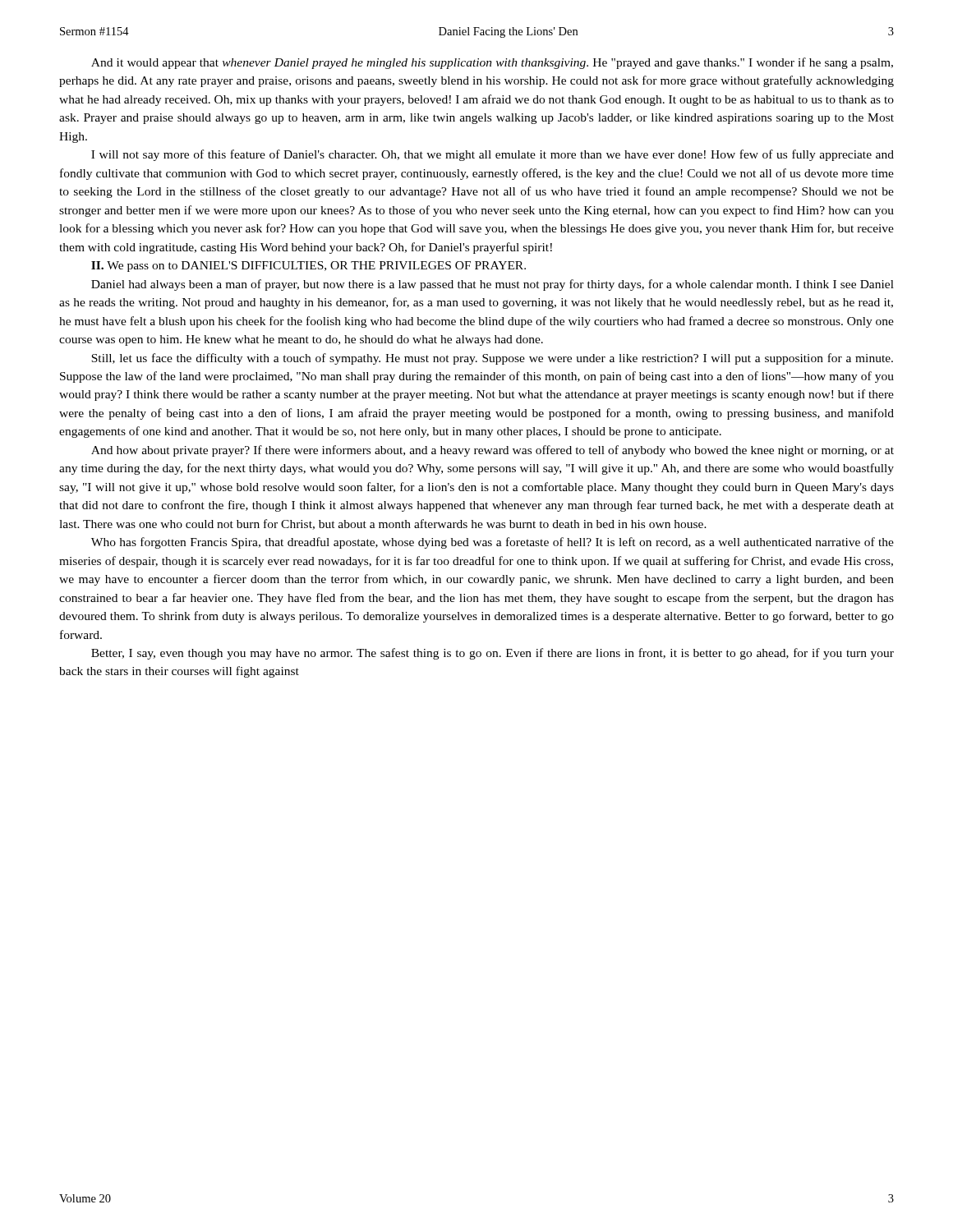
Task: Select the text block containing "Daniel had always been a"
Action: 476,312
